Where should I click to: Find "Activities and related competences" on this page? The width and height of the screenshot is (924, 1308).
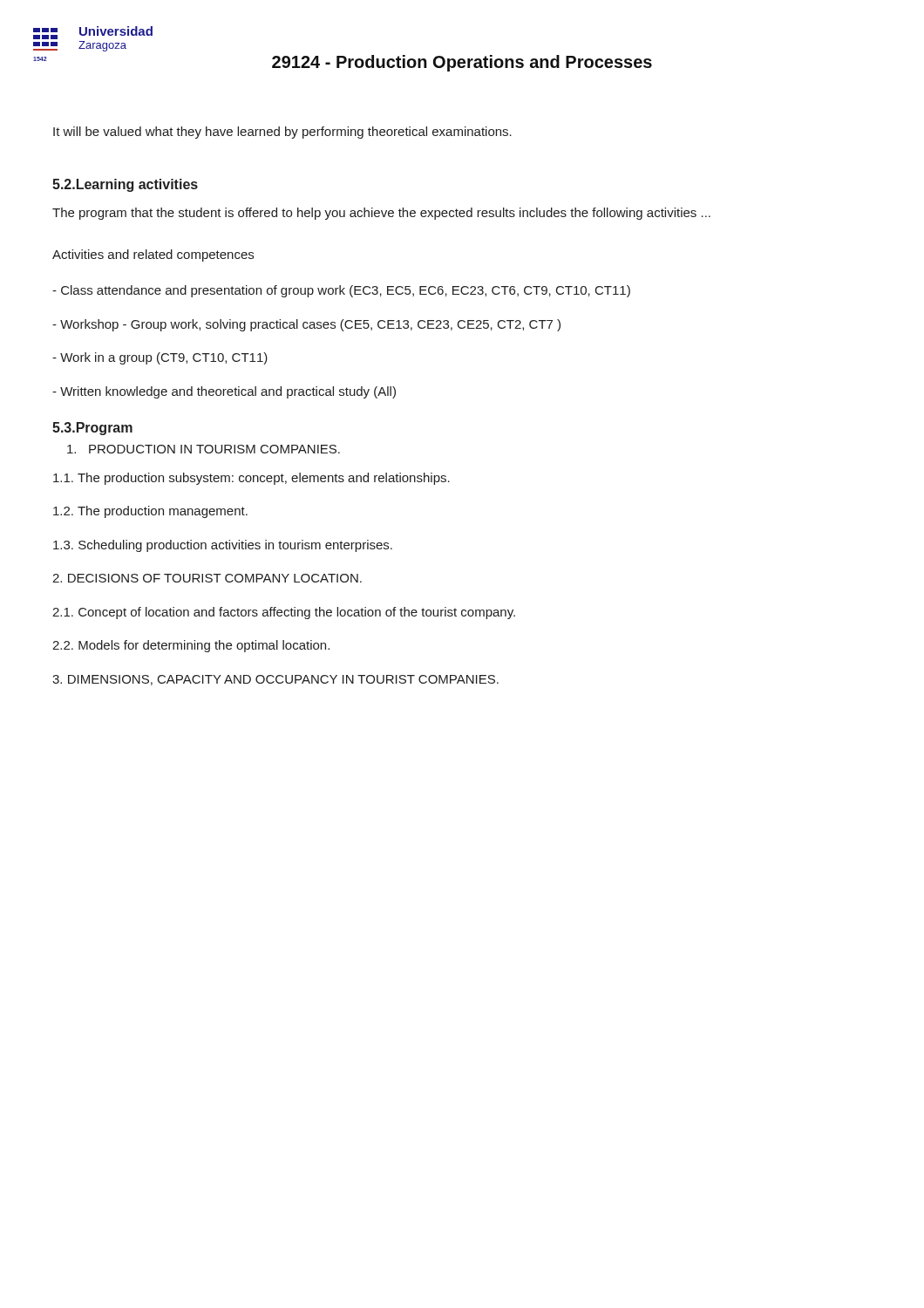pos(153,254)
